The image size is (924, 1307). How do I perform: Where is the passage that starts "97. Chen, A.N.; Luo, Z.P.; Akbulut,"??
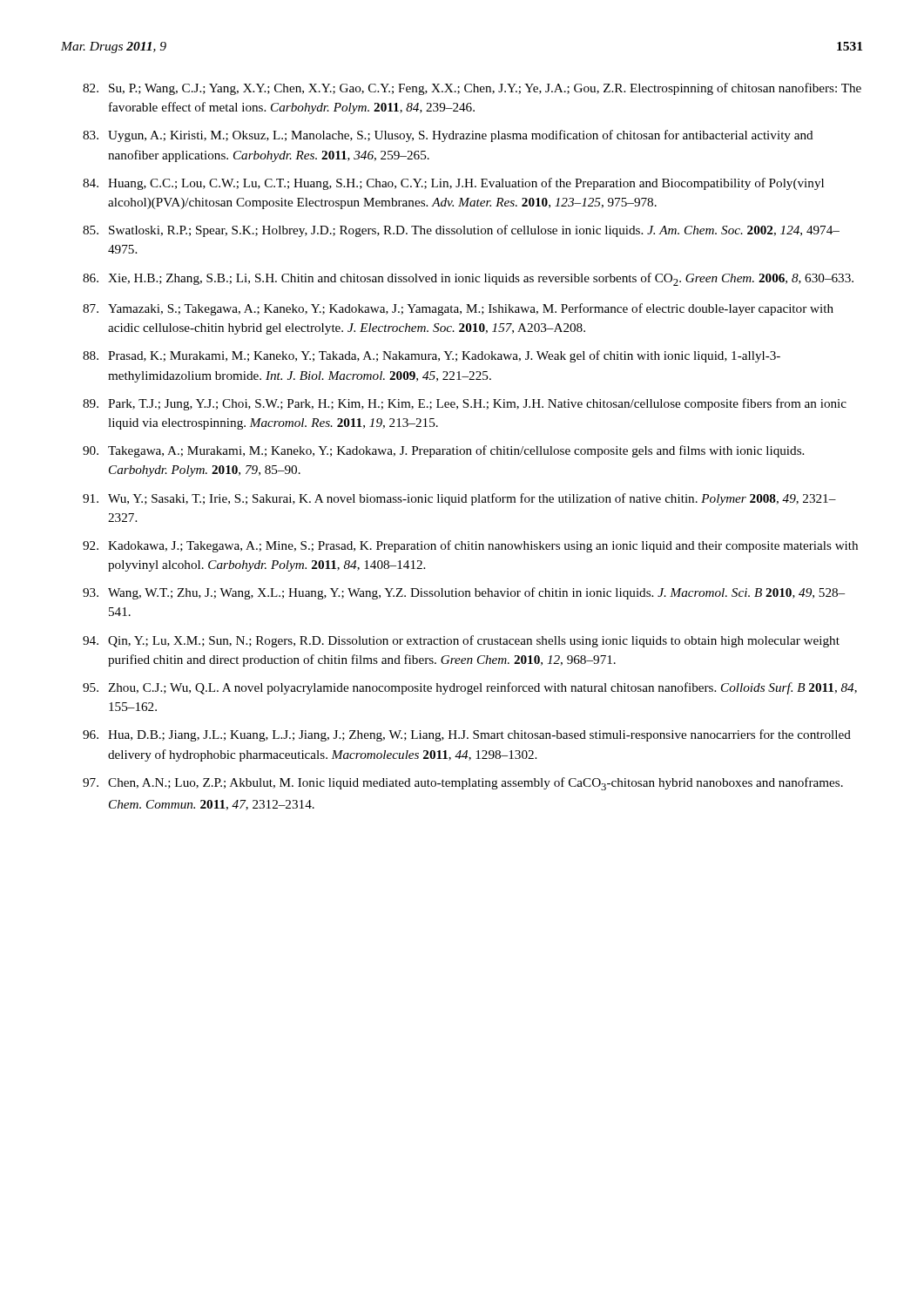pyautogui.click(x=462, y=793)
